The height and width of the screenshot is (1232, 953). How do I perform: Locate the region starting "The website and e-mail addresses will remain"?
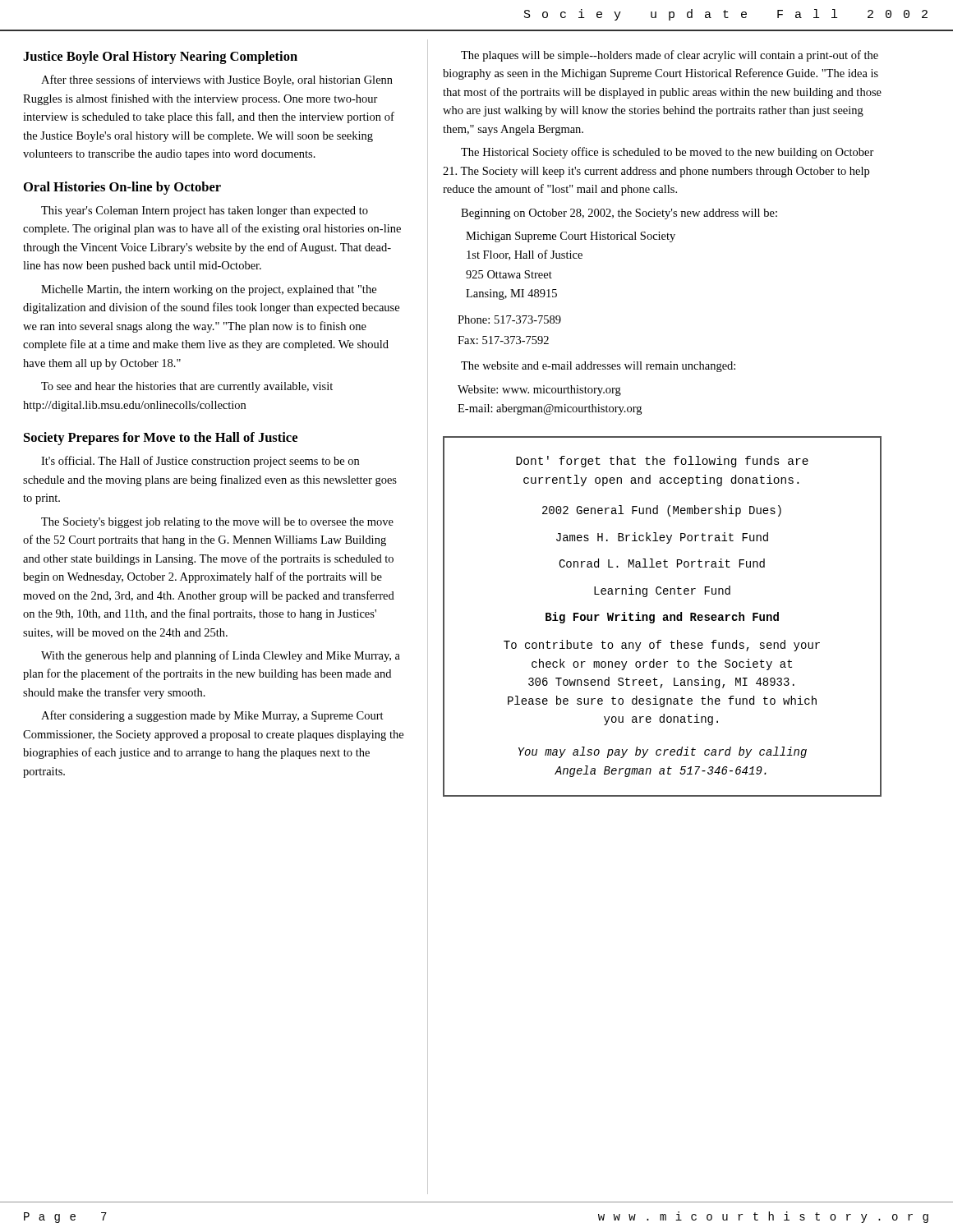(599, 366)
